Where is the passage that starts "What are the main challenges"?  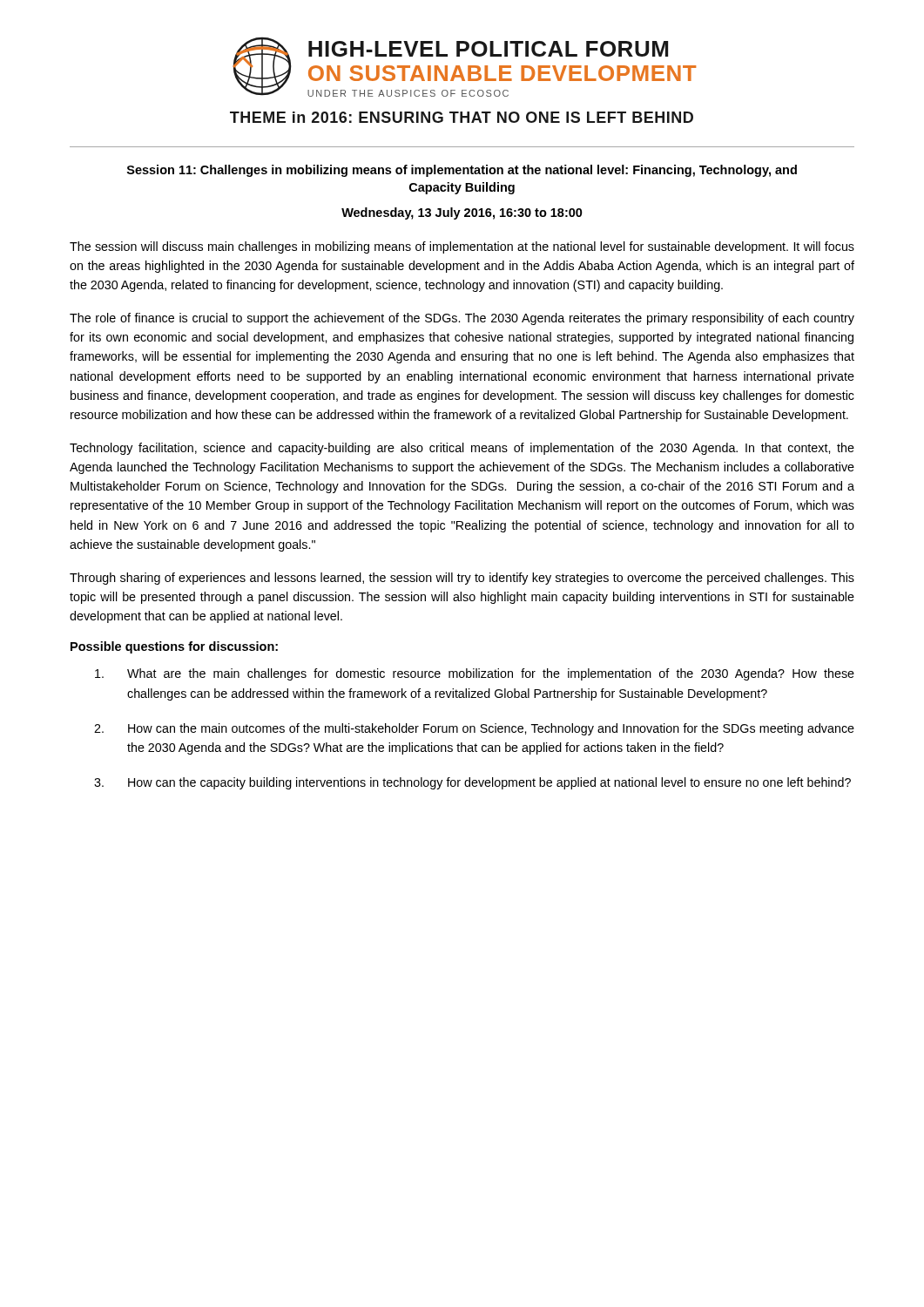[x=462, y=684]
